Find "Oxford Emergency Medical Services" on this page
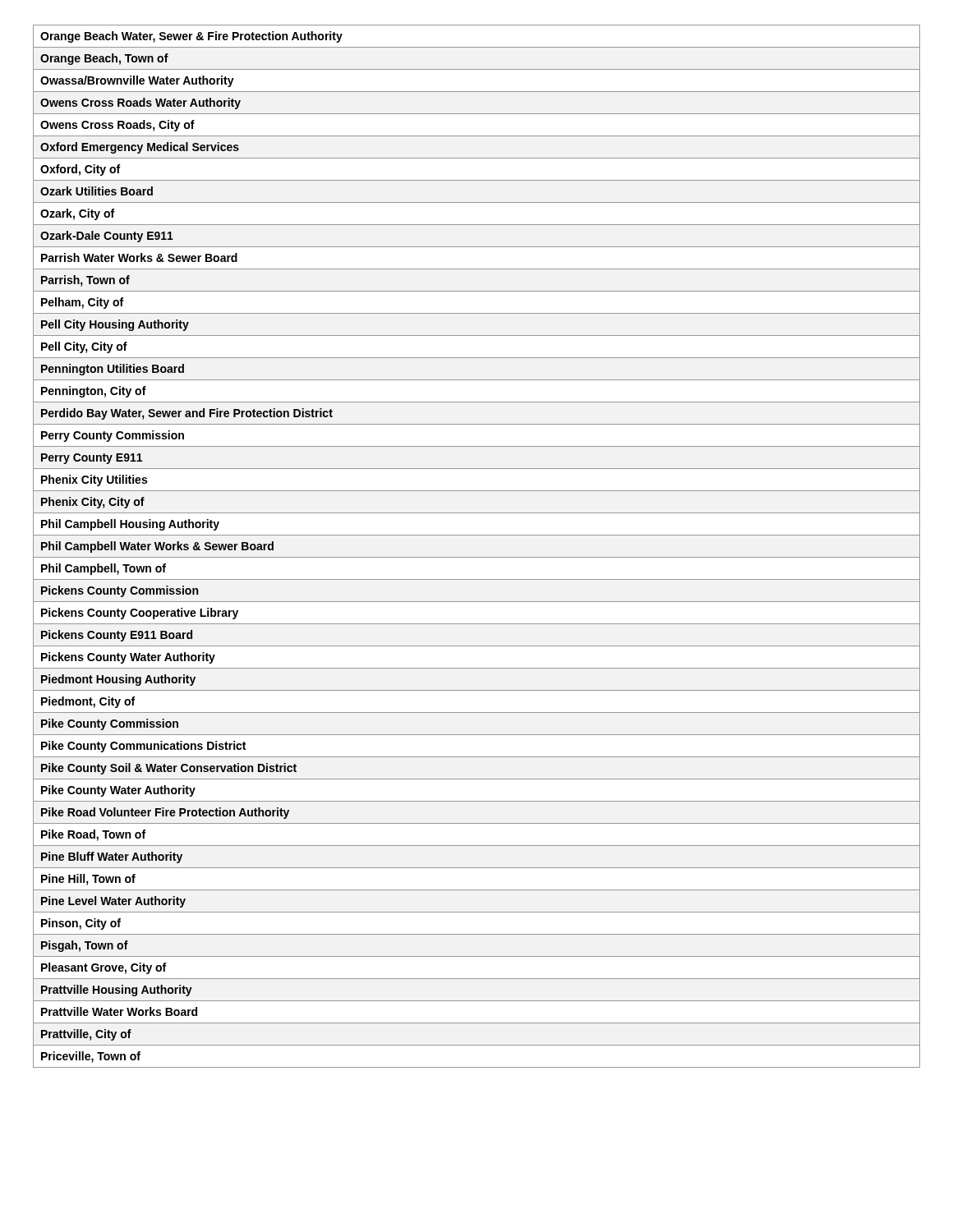The image size is (953, 1232). [476, 147]
